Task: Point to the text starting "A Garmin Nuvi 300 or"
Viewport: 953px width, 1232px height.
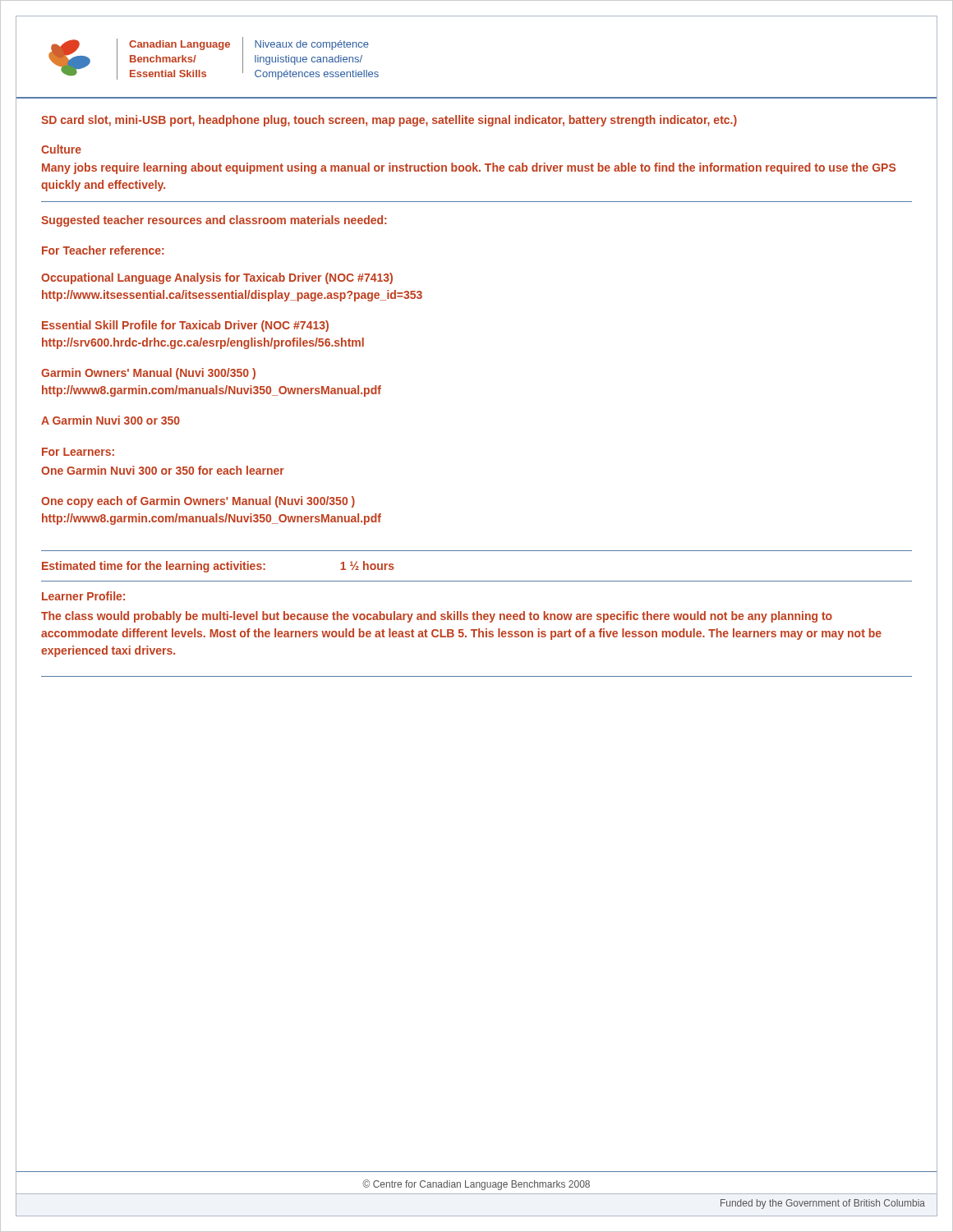Action: click(x=110, y=420)
